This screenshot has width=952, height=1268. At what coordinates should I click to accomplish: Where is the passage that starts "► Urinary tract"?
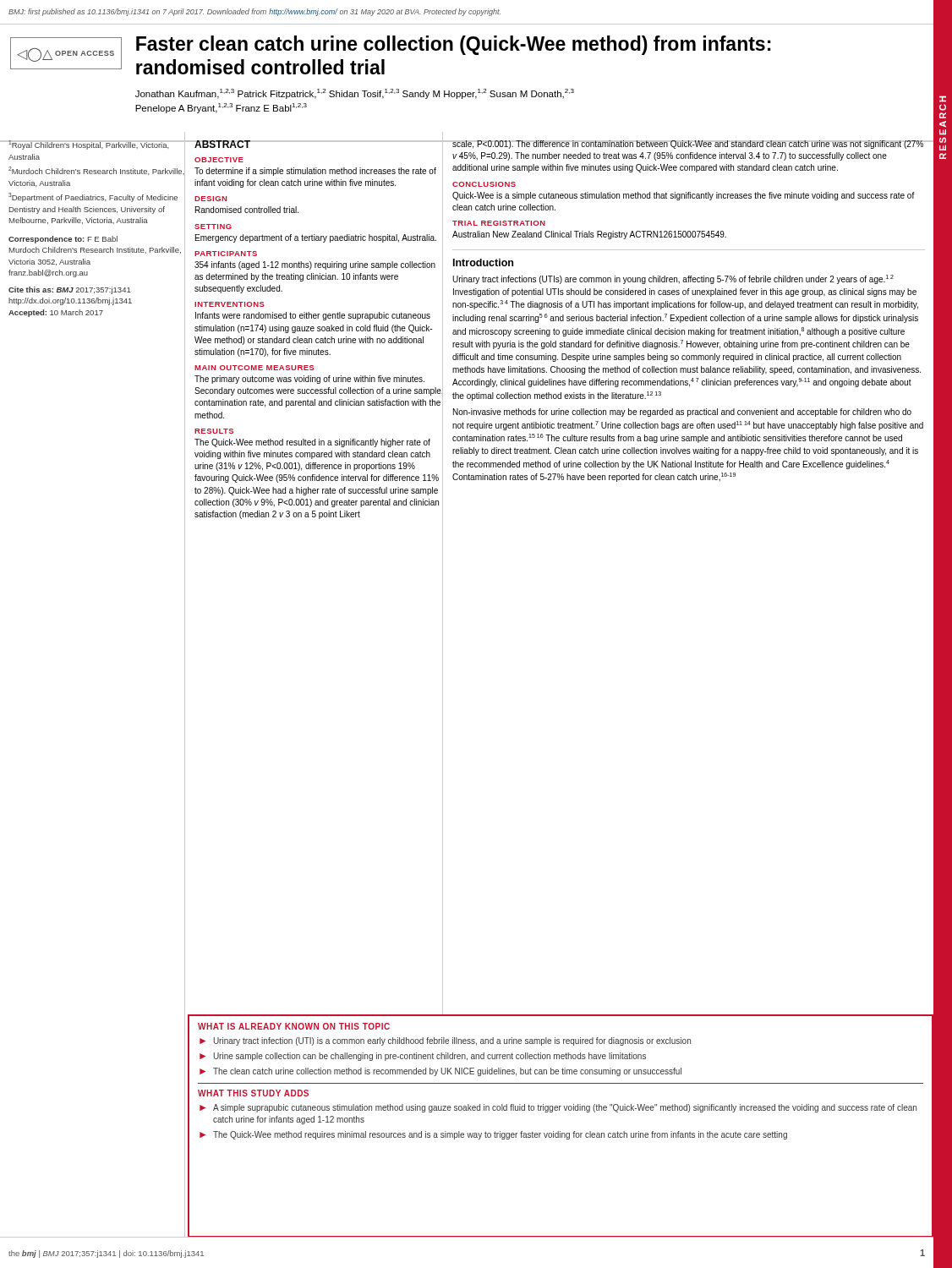tap(445, 1041)
